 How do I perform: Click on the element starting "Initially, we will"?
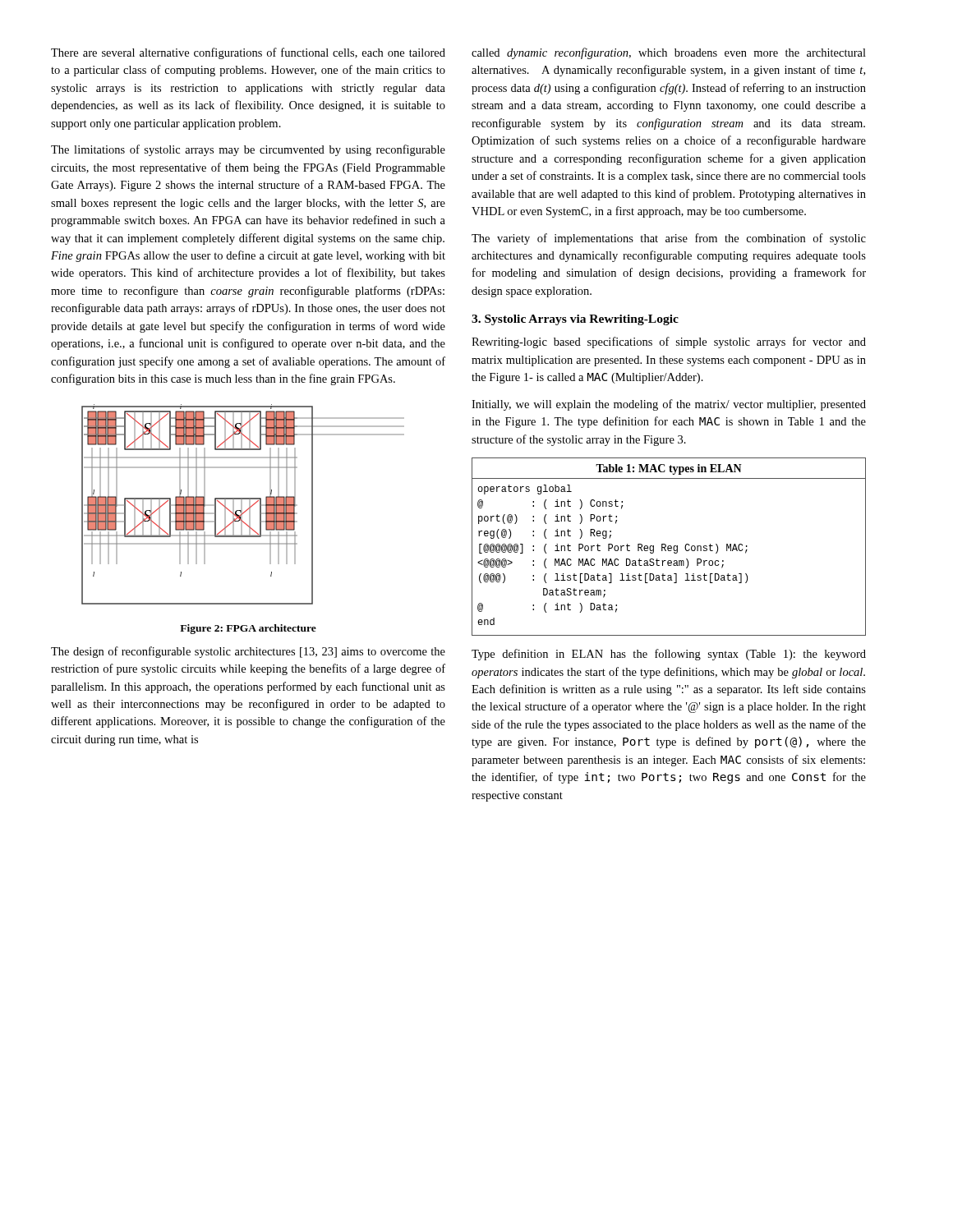(669, 422)
